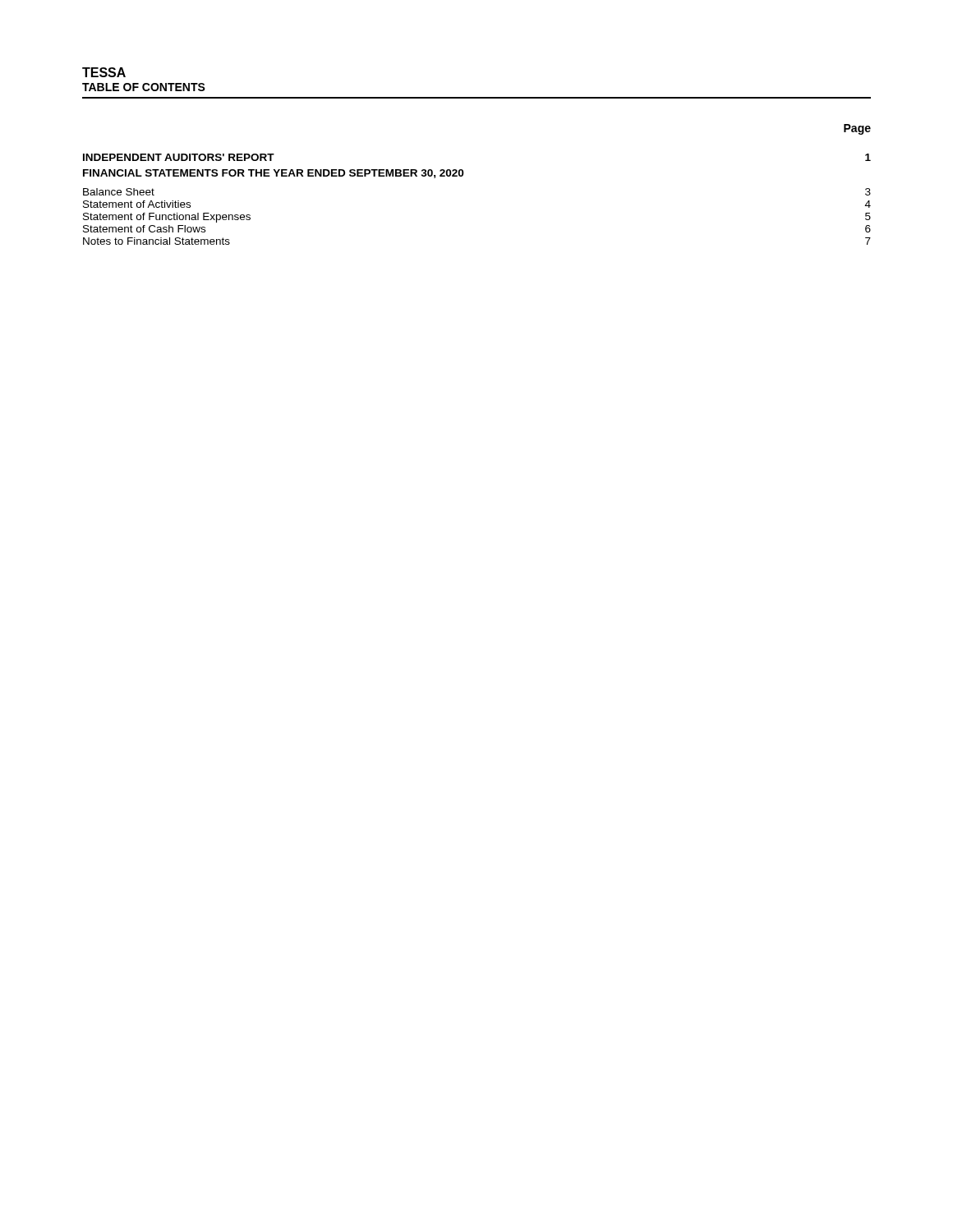Locate the title
The image size is (953, 1232).
tap(104, 73)
